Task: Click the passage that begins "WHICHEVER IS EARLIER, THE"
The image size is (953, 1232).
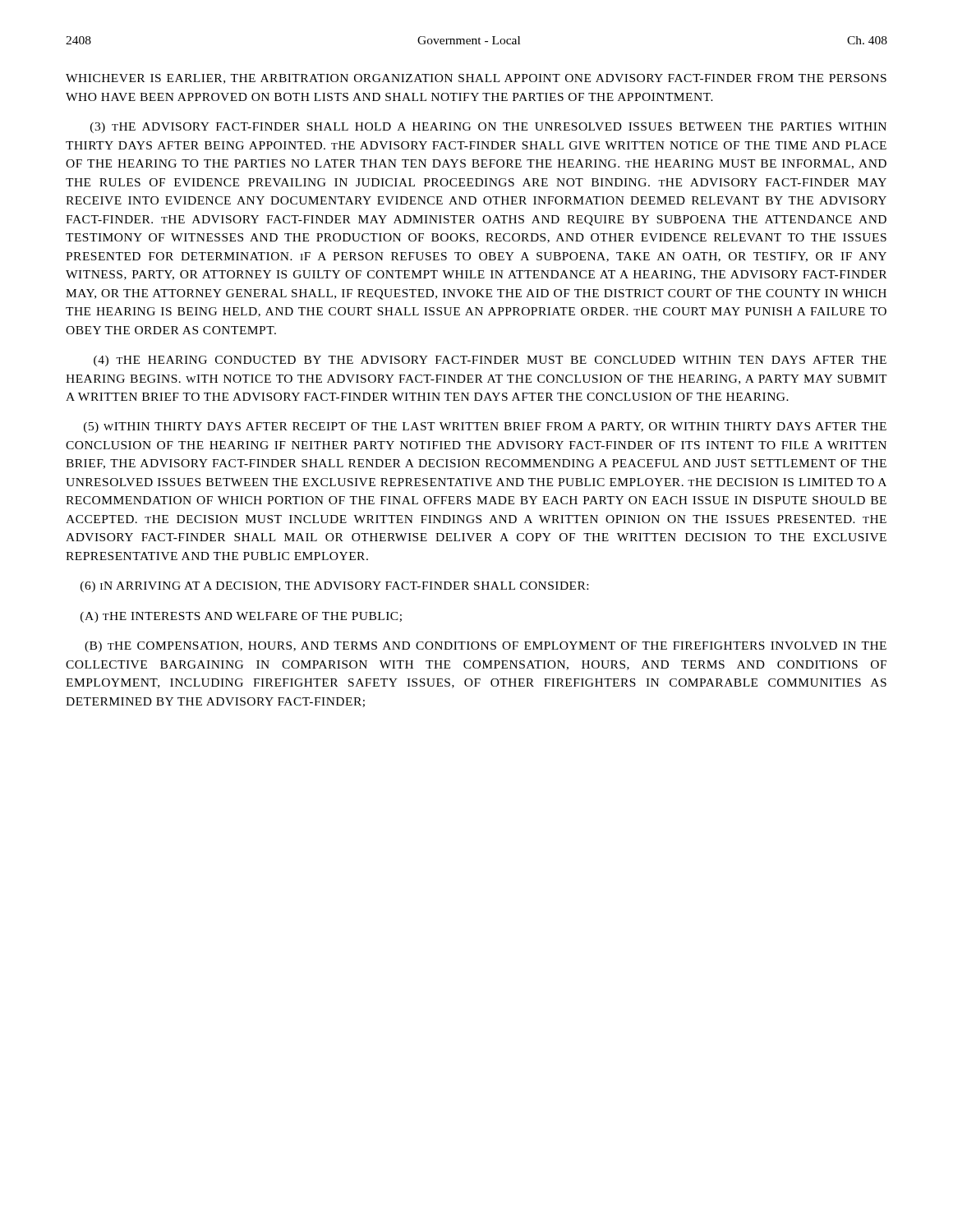Action: [x=476, y=87]
